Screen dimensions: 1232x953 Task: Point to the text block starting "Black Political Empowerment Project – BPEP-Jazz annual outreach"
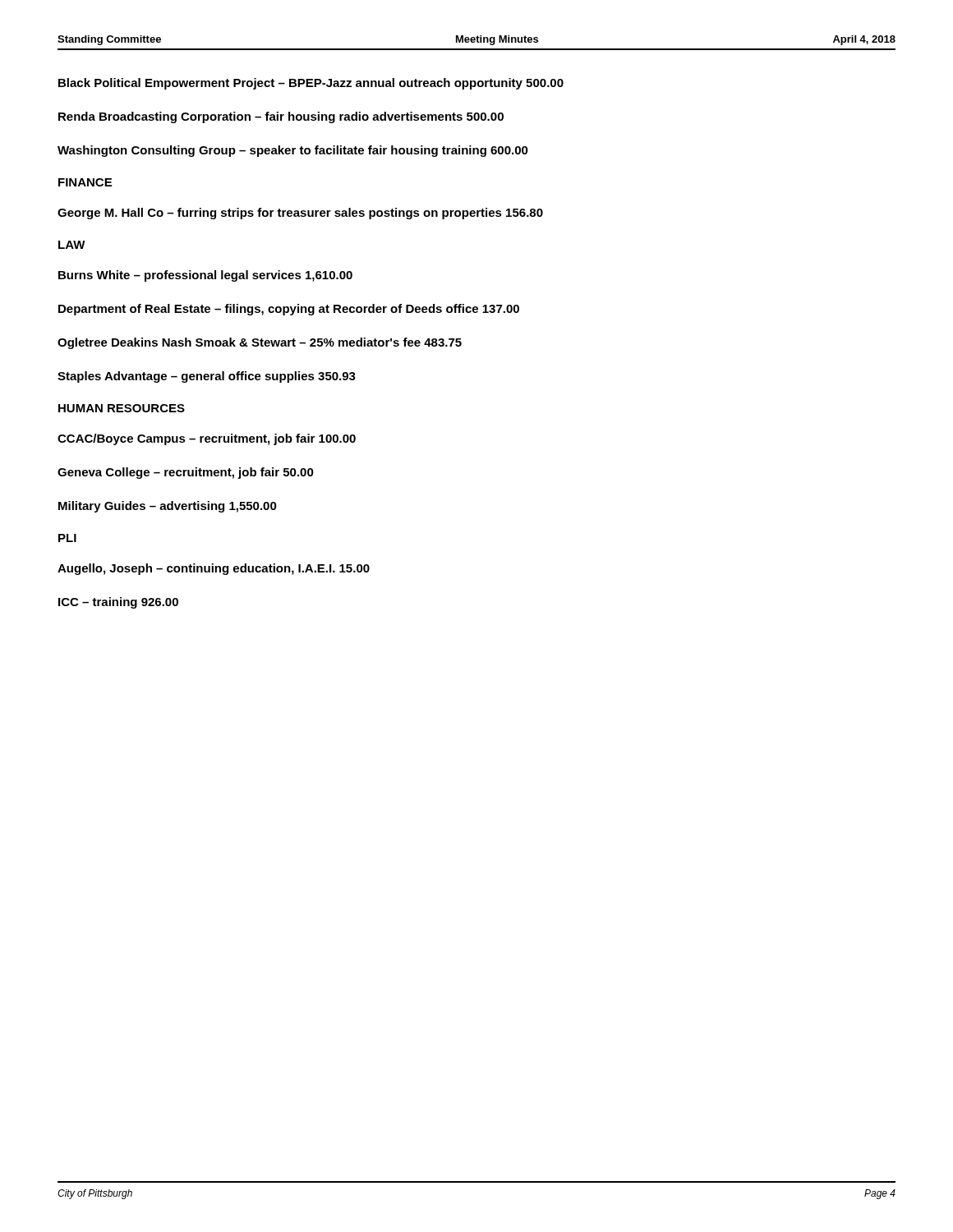(476, 83)
